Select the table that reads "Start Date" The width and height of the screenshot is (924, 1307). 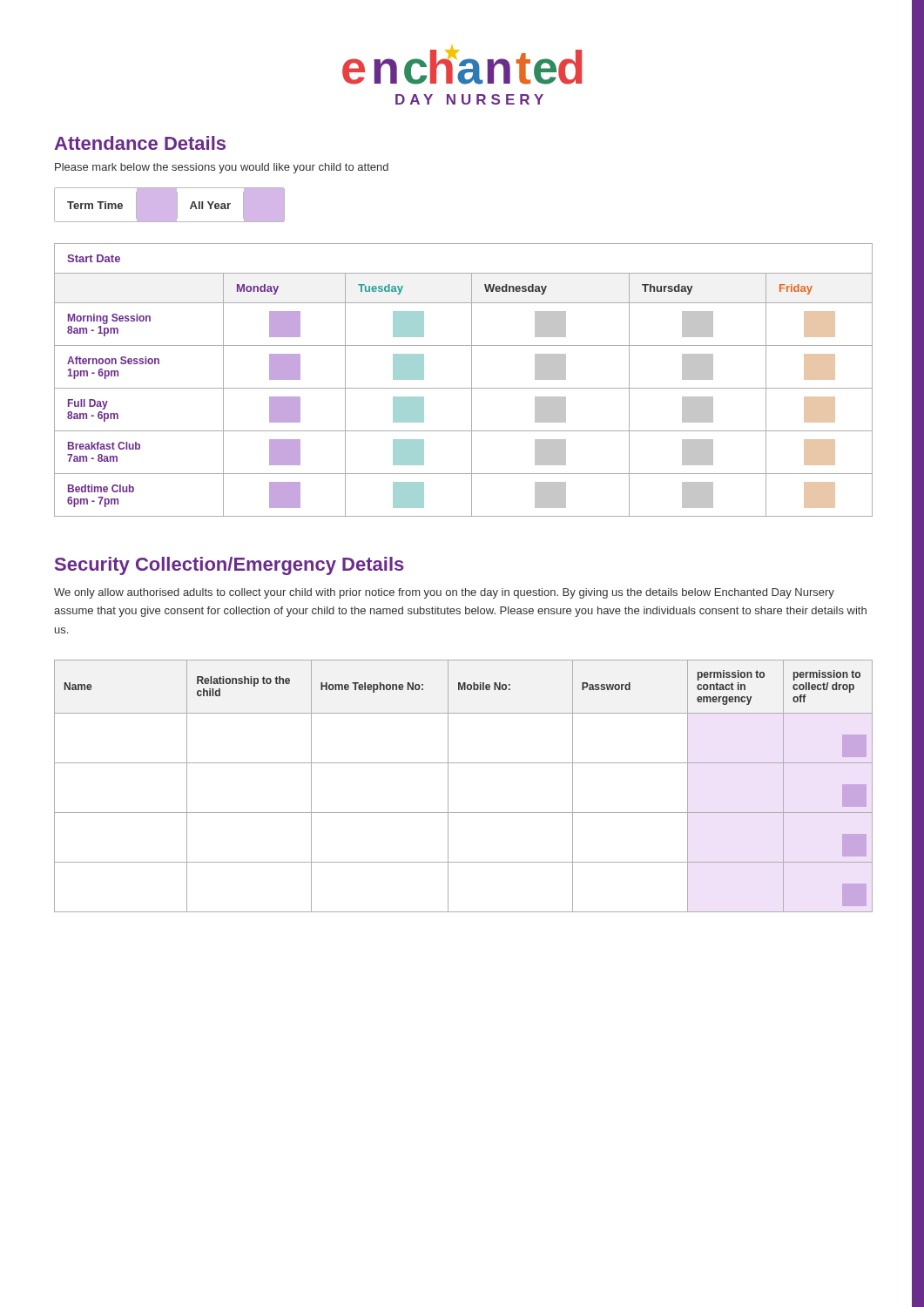pos(462,380)
